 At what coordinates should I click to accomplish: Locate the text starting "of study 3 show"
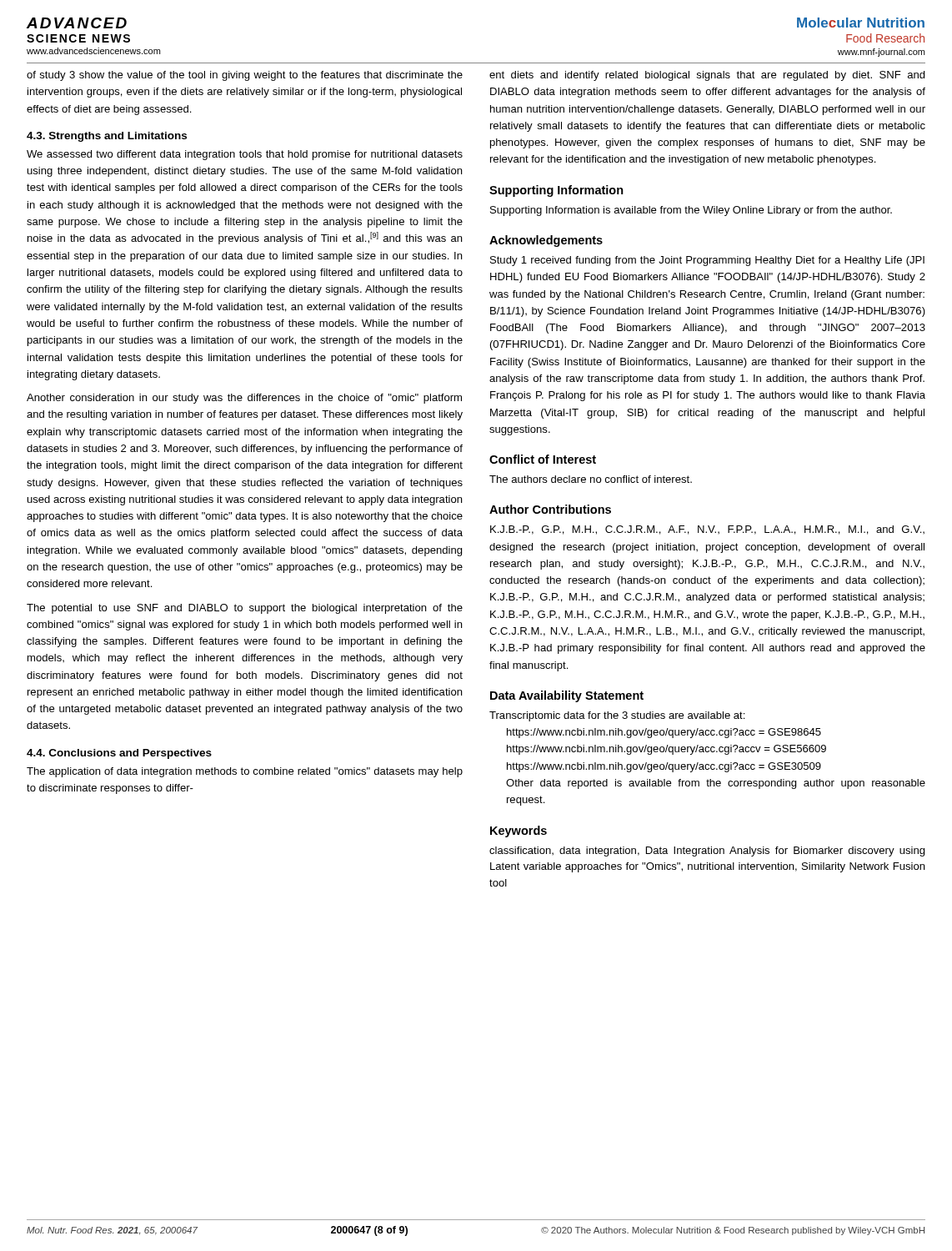[245, 92]
